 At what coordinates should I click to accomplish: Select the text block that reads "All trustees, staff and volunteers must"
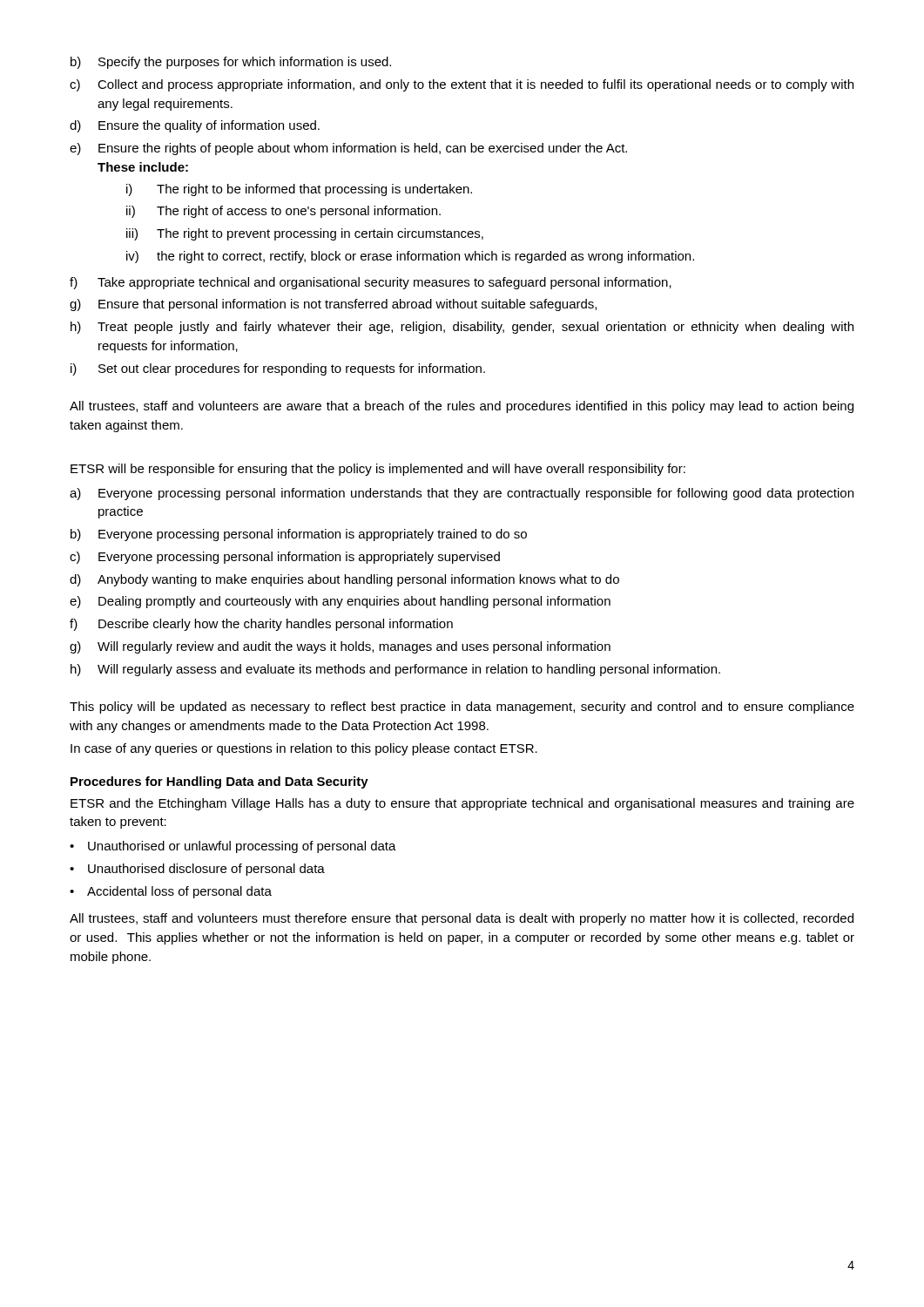tap(462, 937)
